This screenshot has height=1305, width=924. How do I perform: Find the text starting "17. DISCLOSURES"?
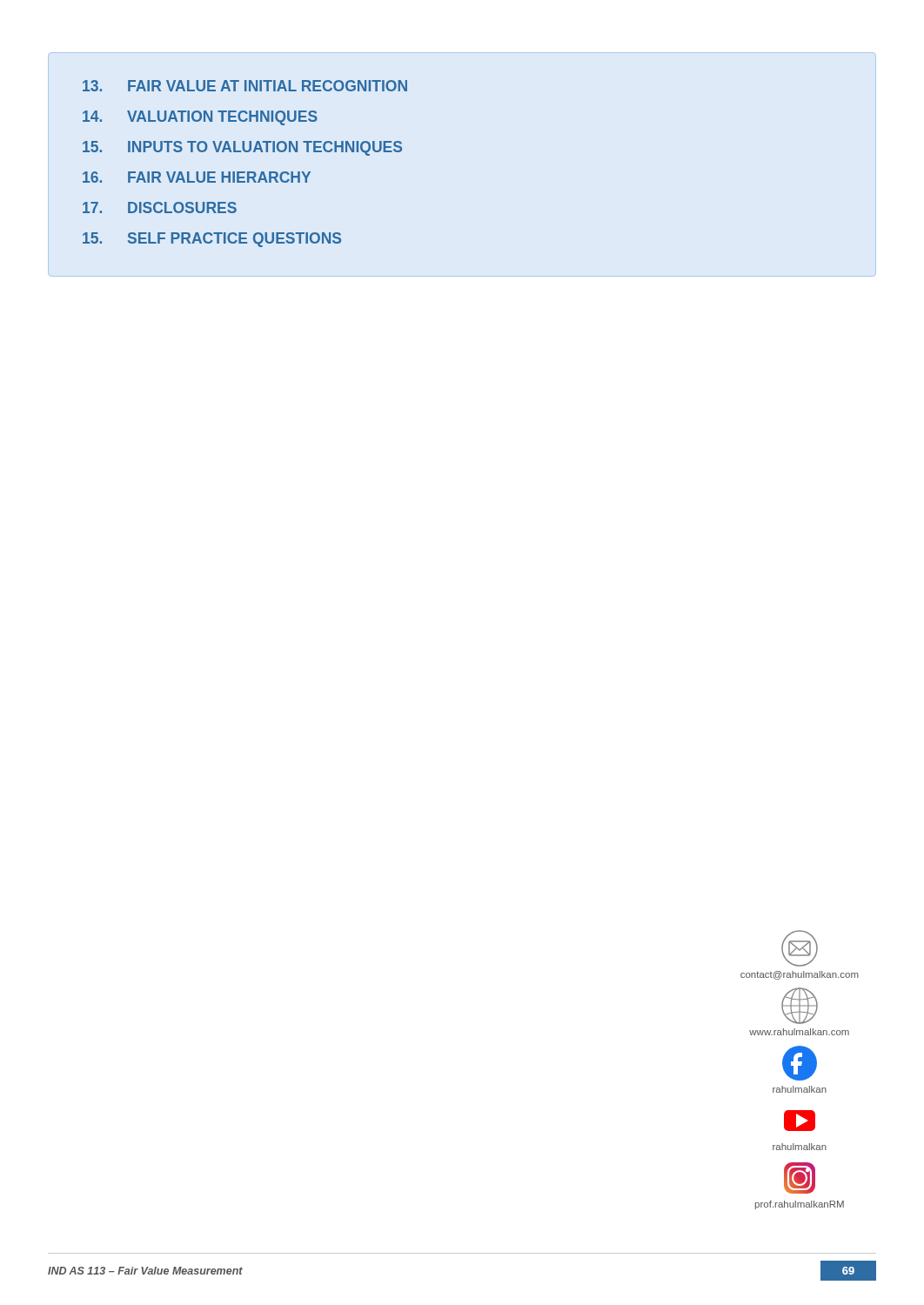click(159, 208)
